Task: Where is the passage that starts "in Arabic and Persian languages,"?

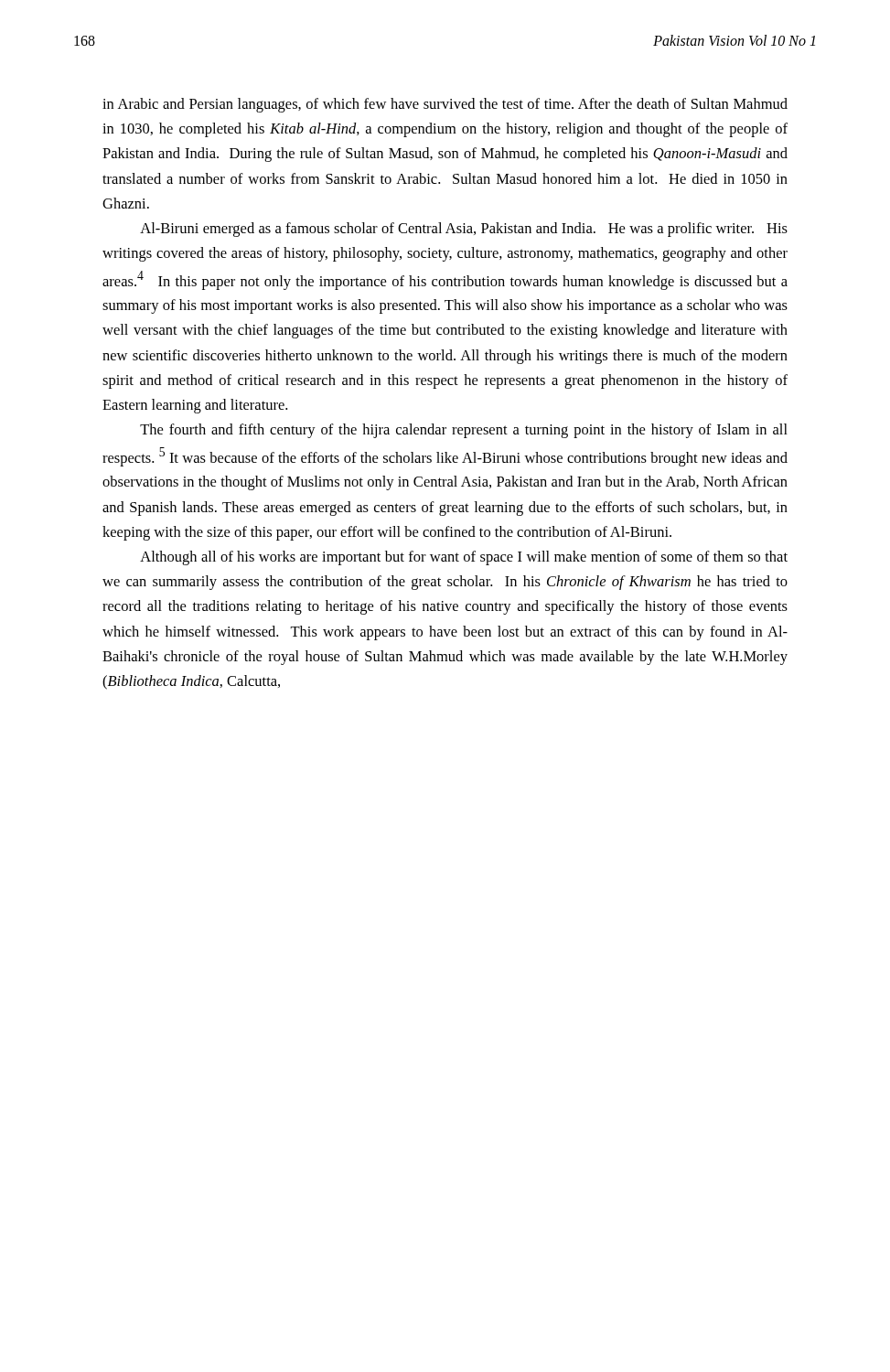Action: coord(445,154)
